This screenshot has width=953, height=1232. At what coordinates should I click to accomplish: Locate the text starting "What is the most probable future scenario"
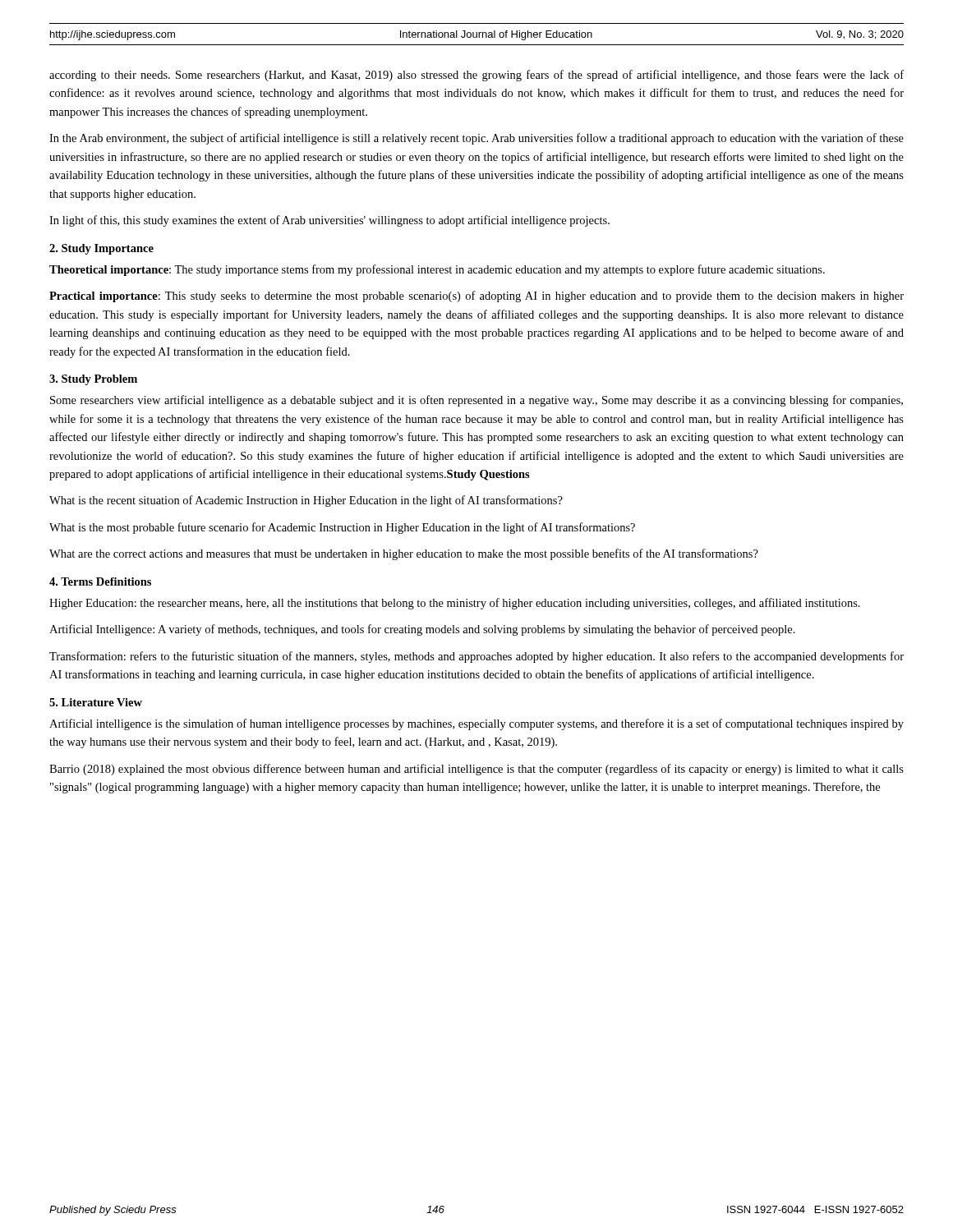click(342, 527)
